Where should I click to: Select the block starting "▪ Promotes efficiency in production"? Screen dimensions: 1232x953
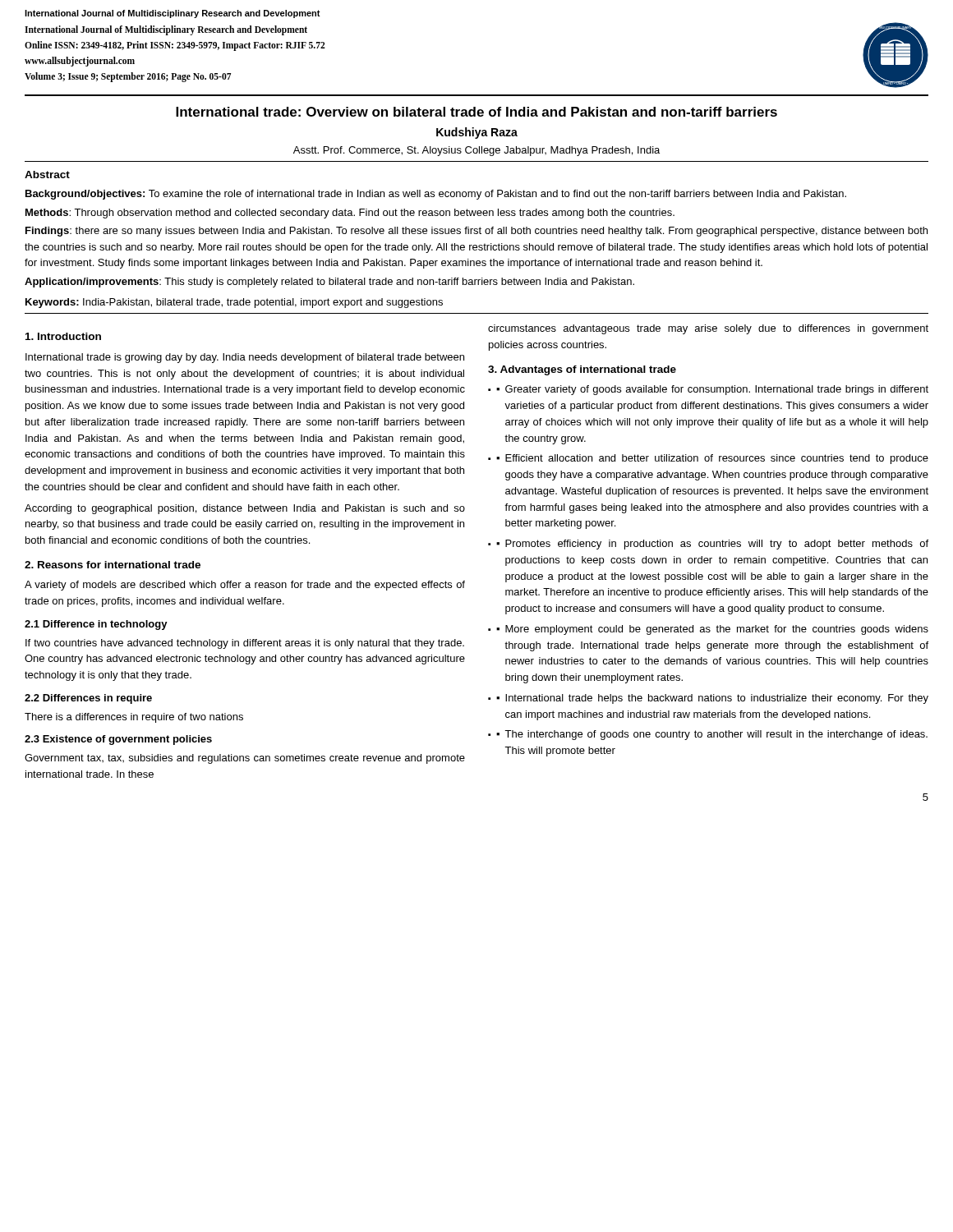tap(712, 576)
